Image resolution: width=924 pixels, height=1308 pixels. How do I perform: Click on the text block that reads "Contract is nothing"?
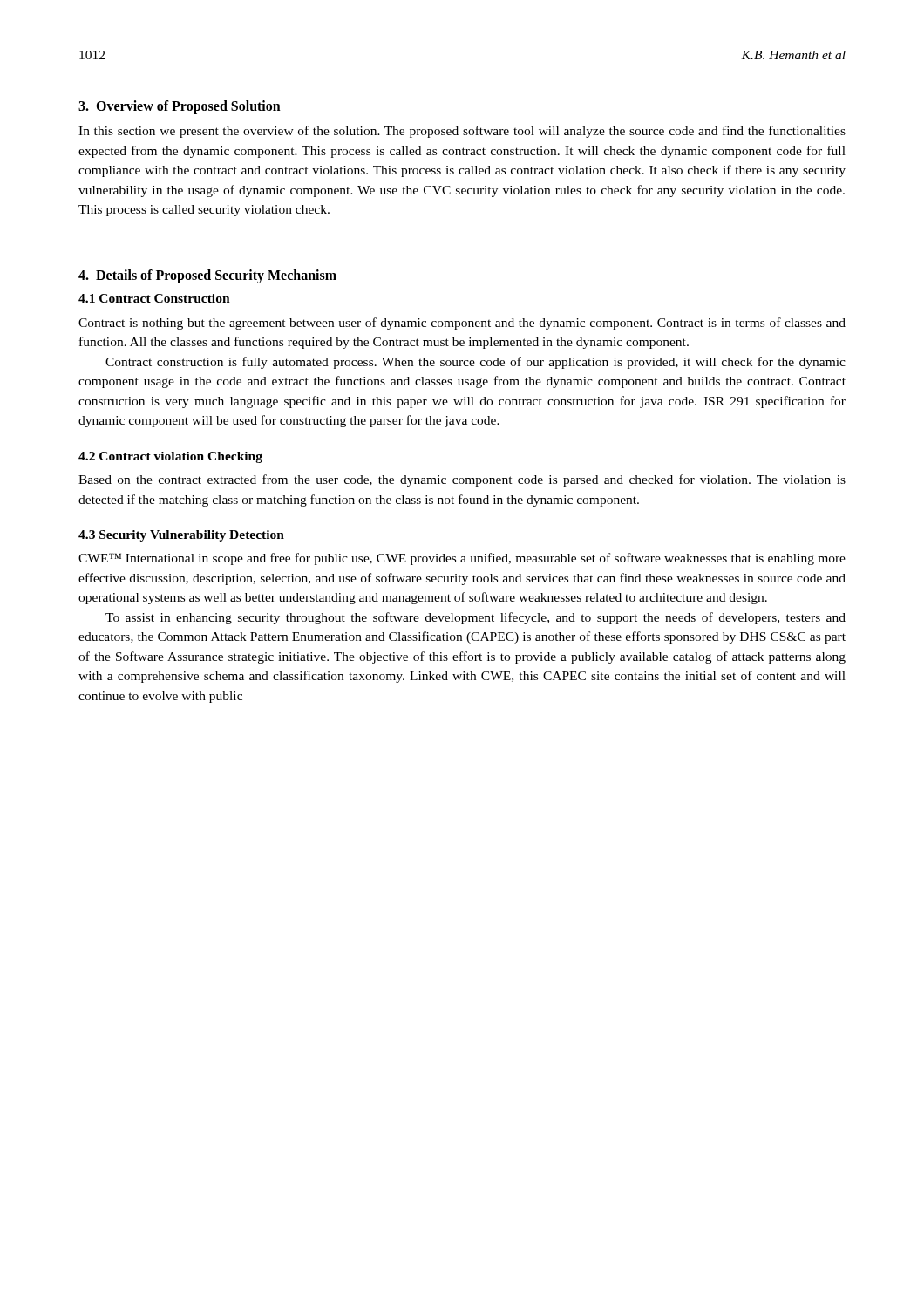(x=462, y=372)
